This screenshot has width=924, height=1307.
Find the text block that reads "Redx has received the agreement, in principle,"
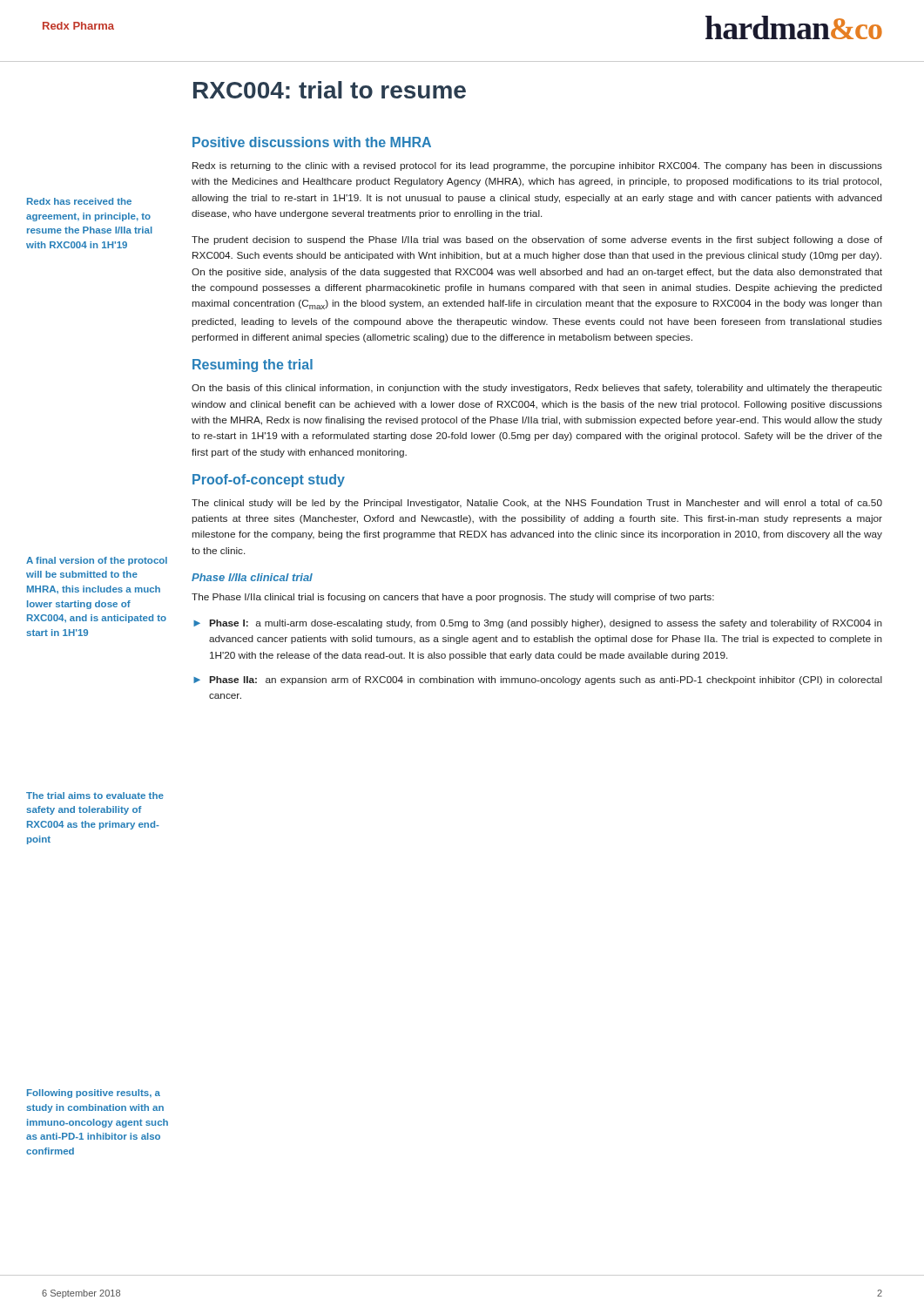89,223
